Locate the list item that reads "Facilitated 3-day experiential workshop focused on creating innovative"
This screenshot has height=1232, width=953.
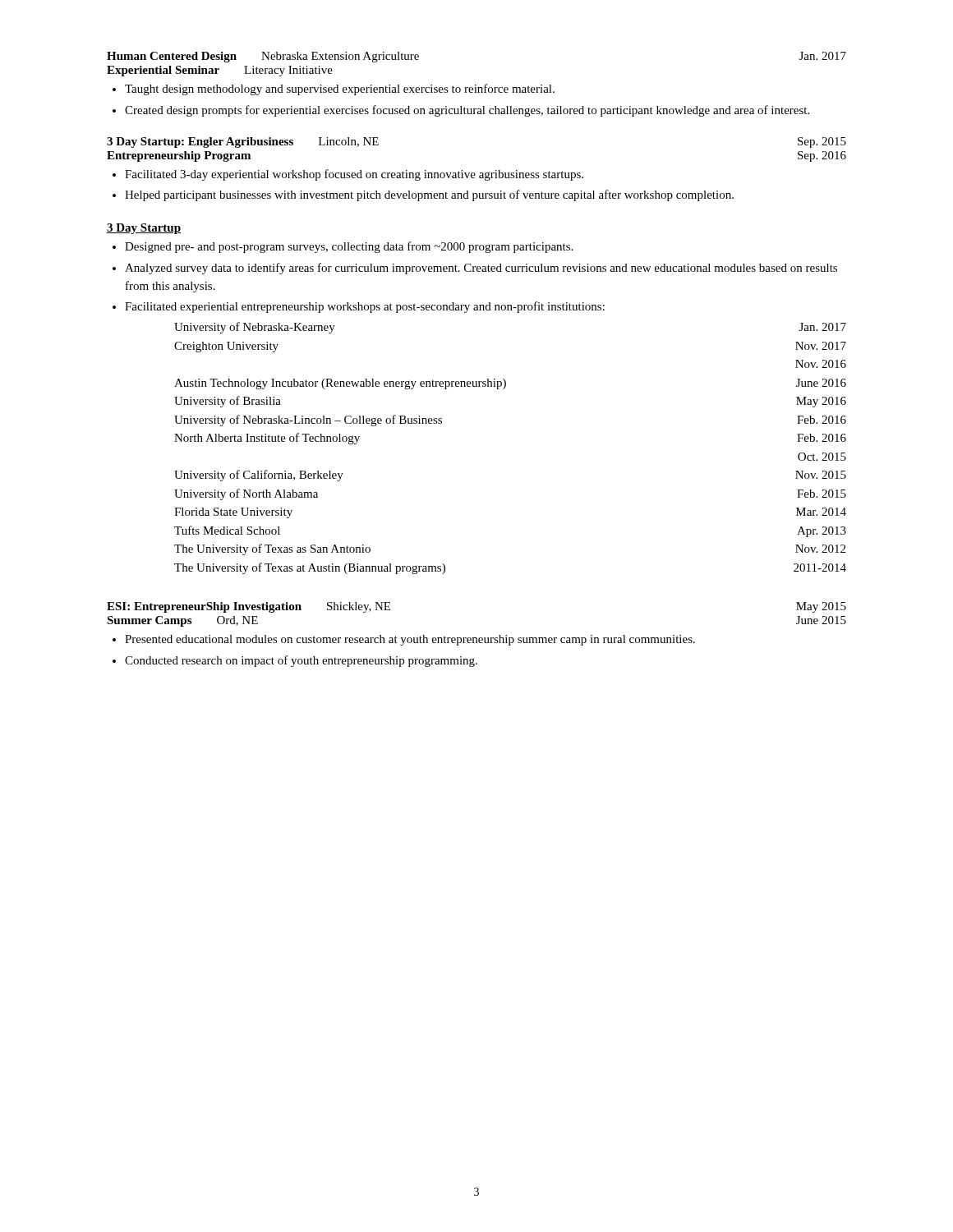tap(354, 174)
